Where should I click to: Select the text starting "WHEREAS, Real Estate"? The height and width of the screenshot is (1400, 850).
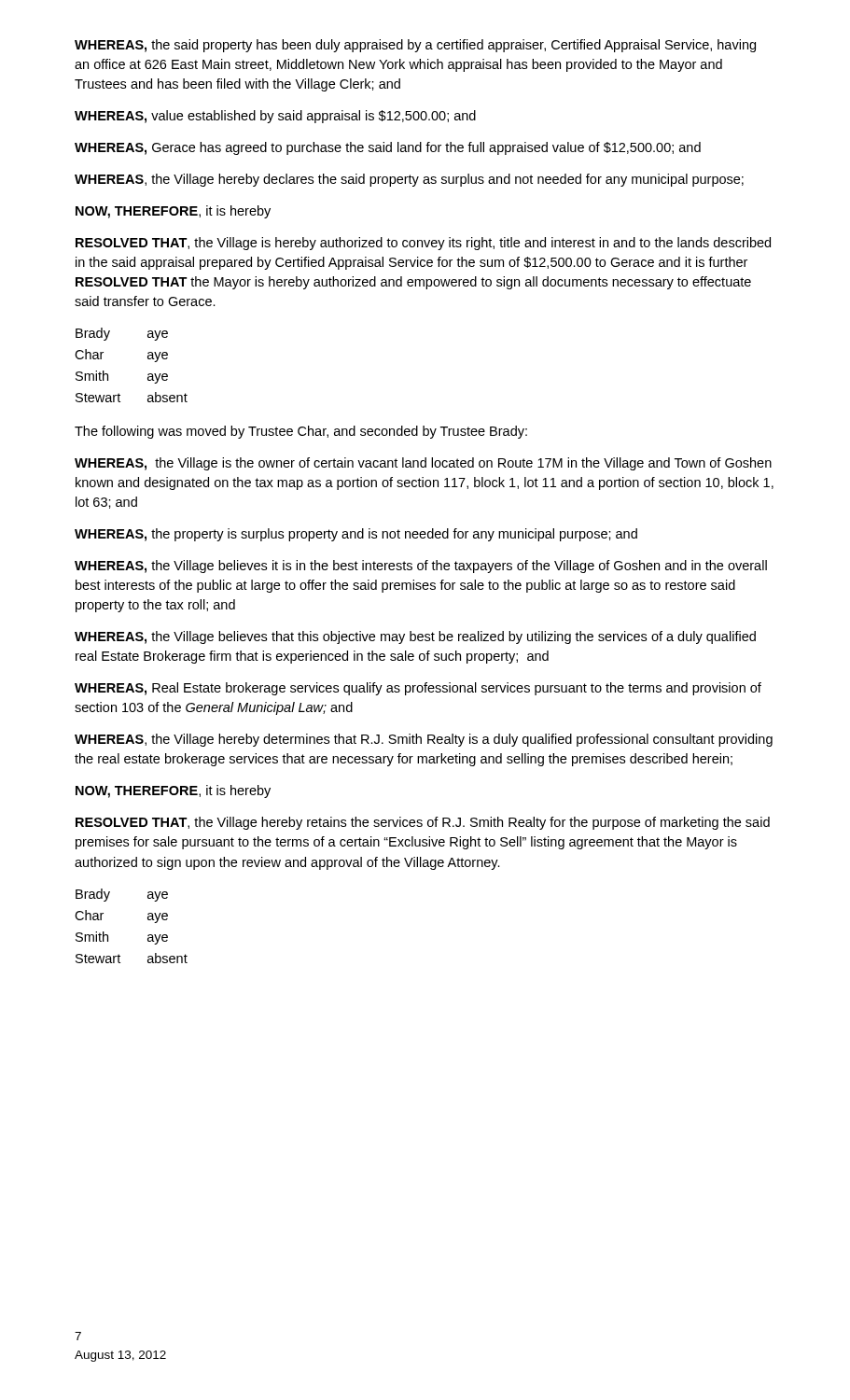(x=418, y=698)
